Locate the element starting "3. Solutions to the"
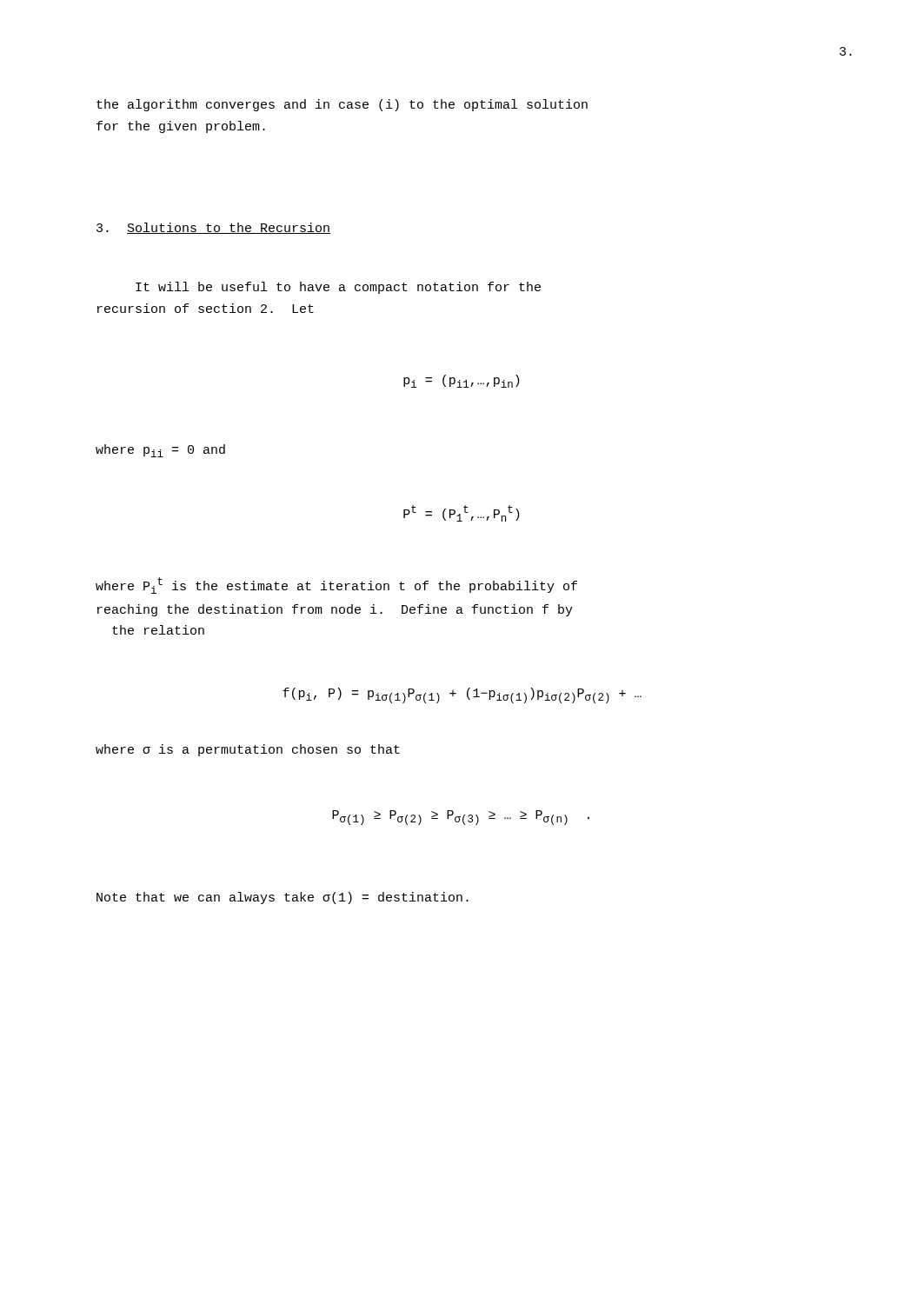 213,229
